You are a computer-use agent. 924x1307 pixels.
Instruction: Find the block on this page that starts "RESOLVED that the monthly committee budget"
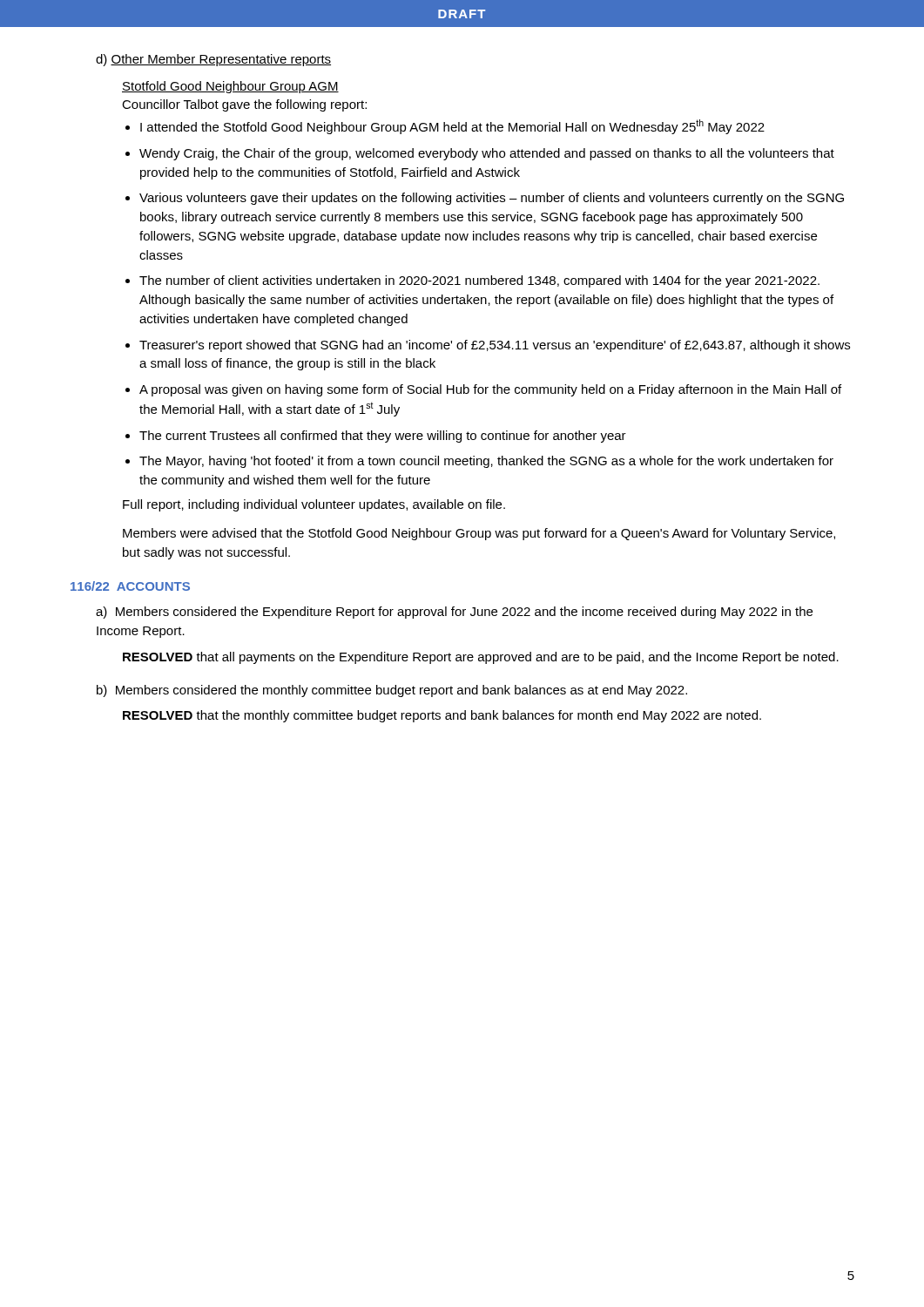(x=442, y=715)
